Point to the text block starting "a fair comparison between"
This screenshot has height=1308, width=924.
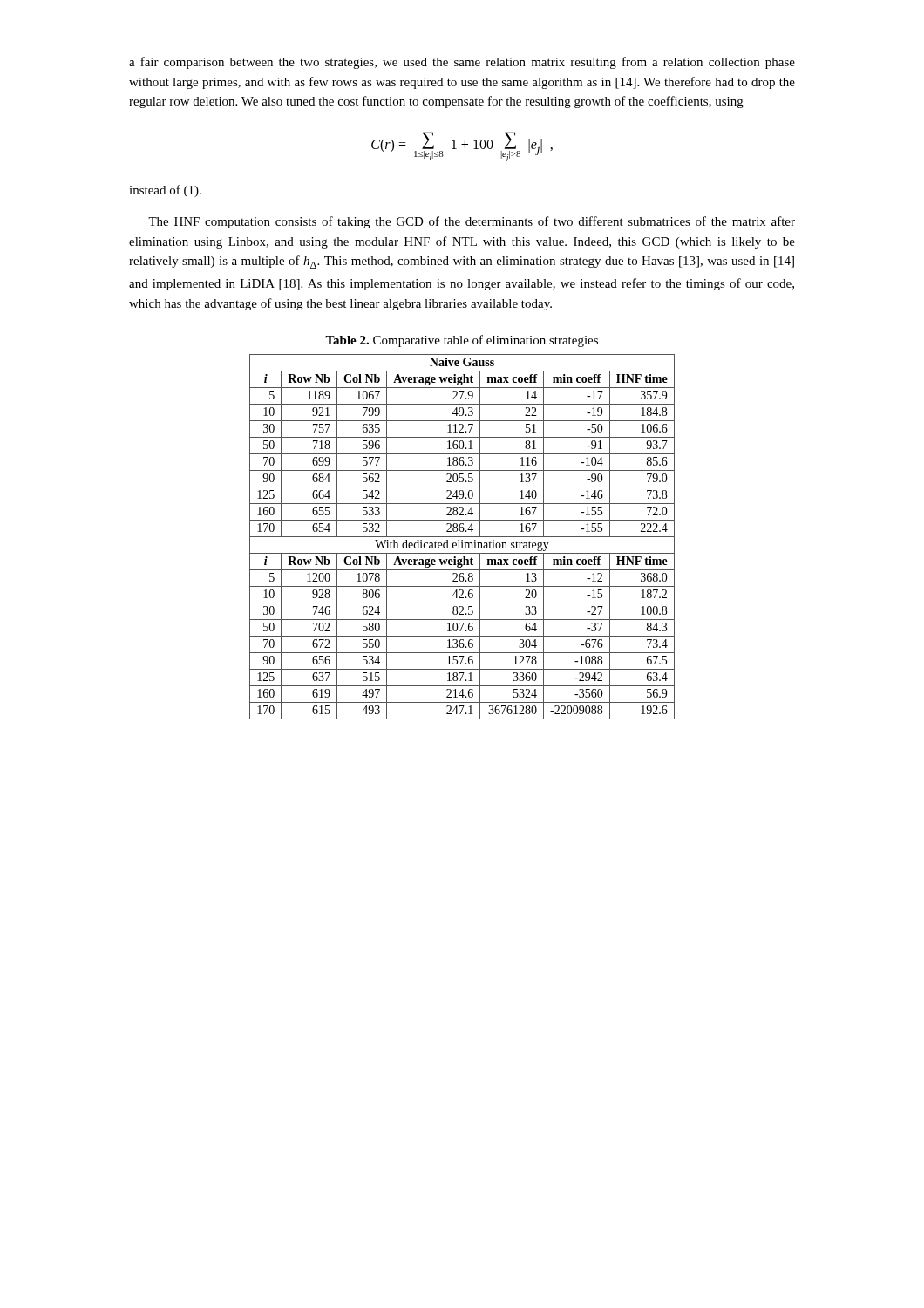click(x=462, y=82)
